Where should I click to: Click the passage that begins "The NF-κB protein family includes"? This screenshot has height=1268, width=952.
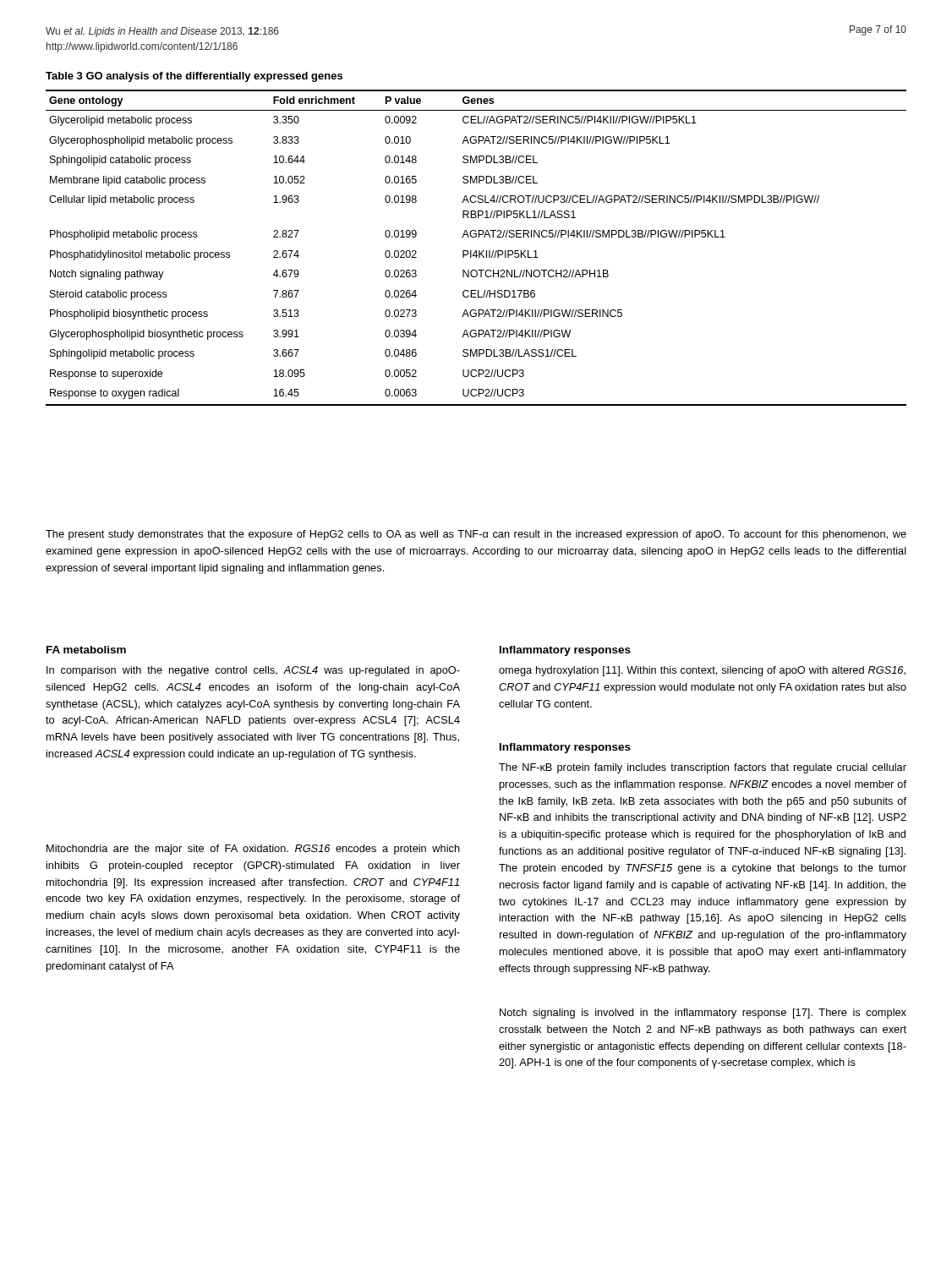[703, 868]
